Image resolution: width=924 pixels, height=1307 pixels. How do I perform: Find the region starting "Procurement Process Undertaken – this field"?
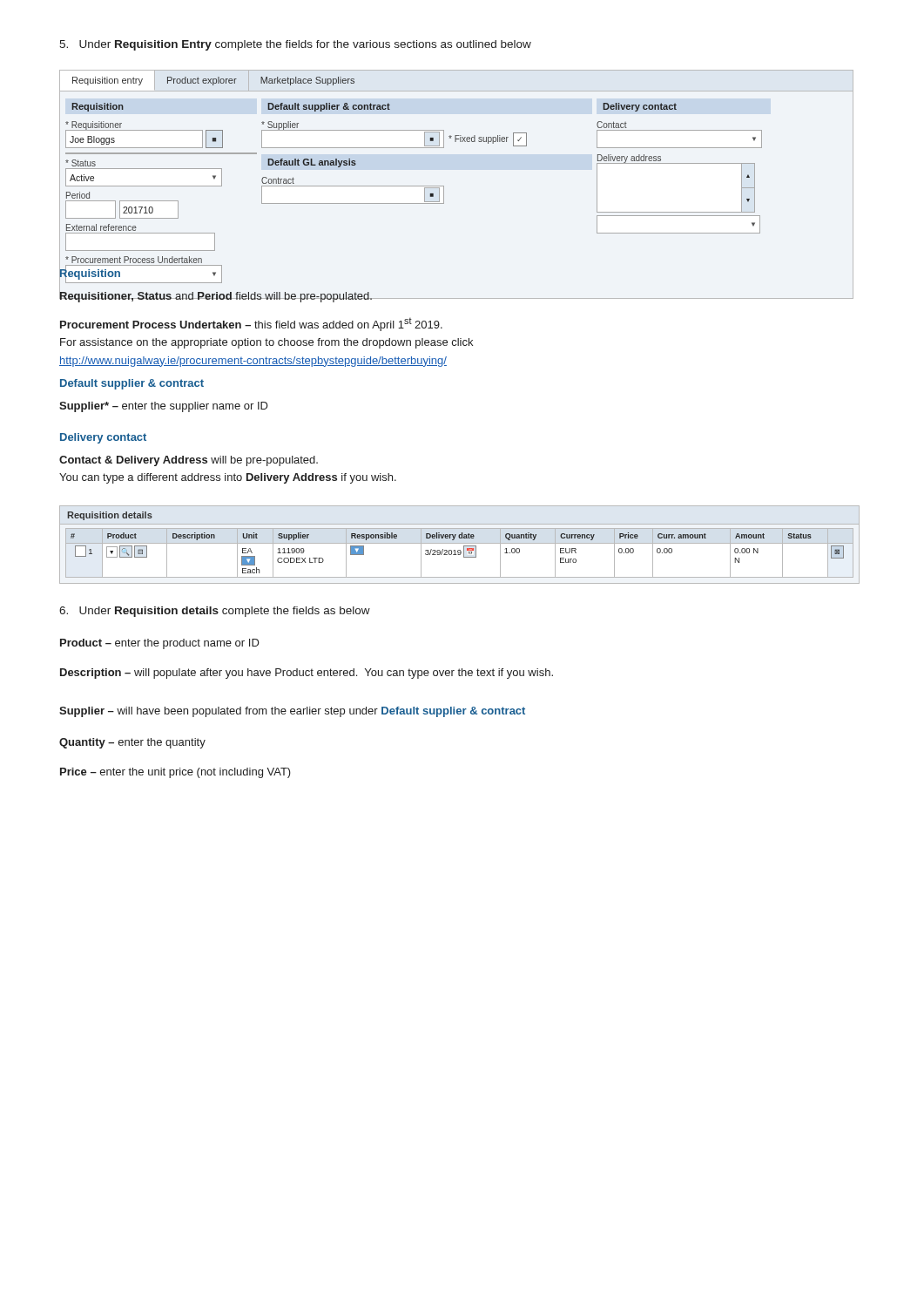click(x=266, y=341)
